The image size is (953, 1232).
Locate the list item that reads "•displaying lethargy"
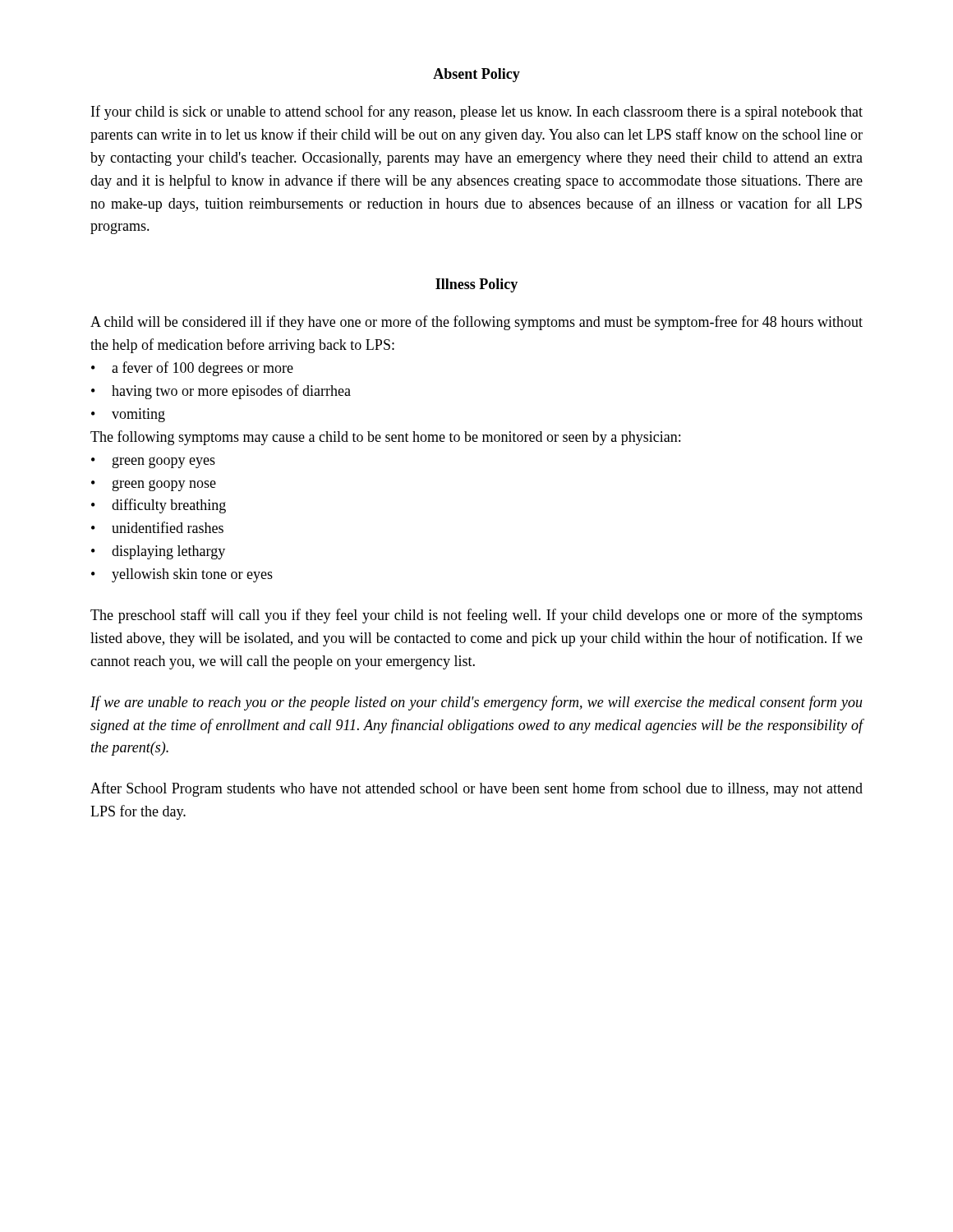pos(158,552)
